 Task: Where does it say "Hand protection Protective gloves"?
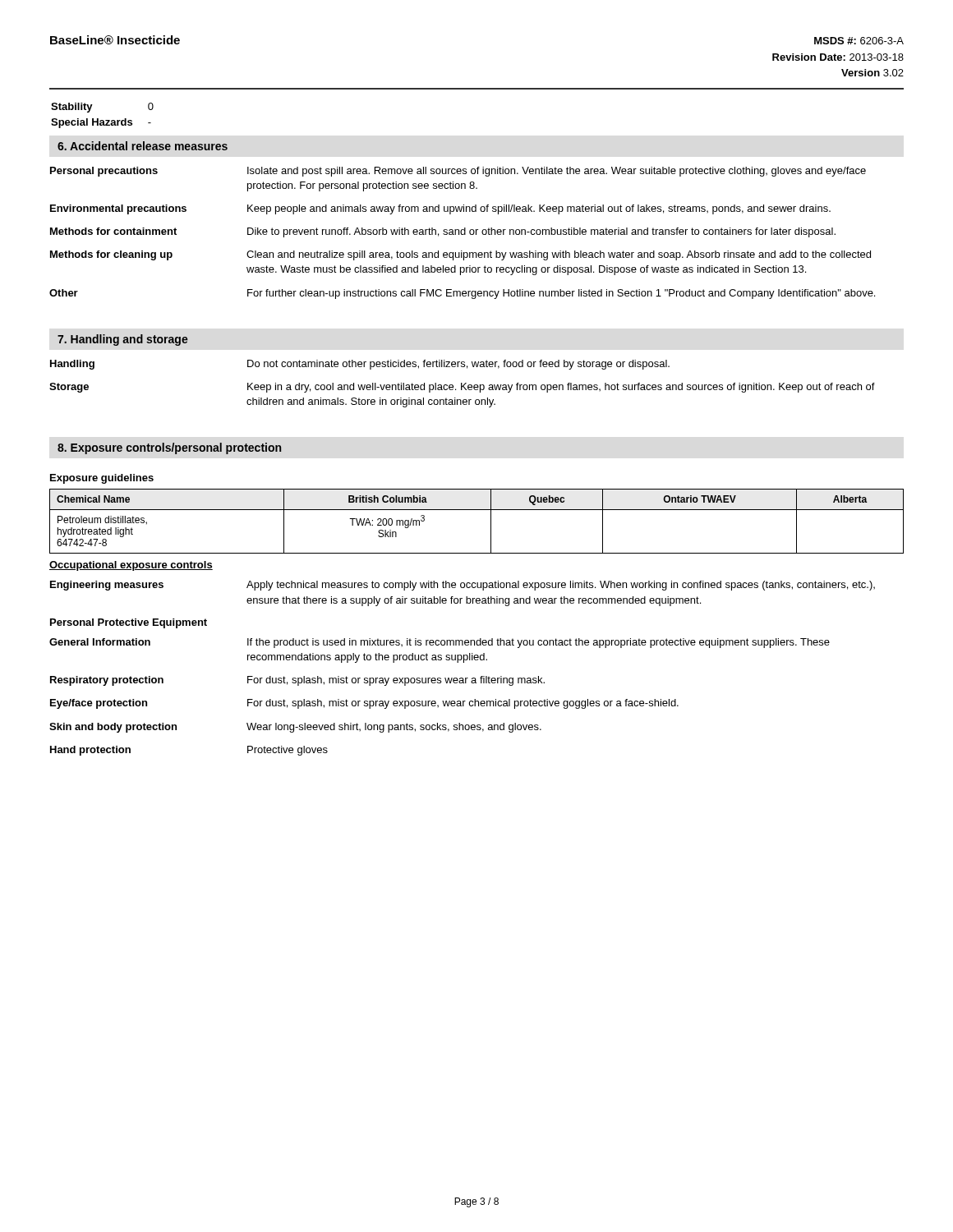tap(92, 750)
